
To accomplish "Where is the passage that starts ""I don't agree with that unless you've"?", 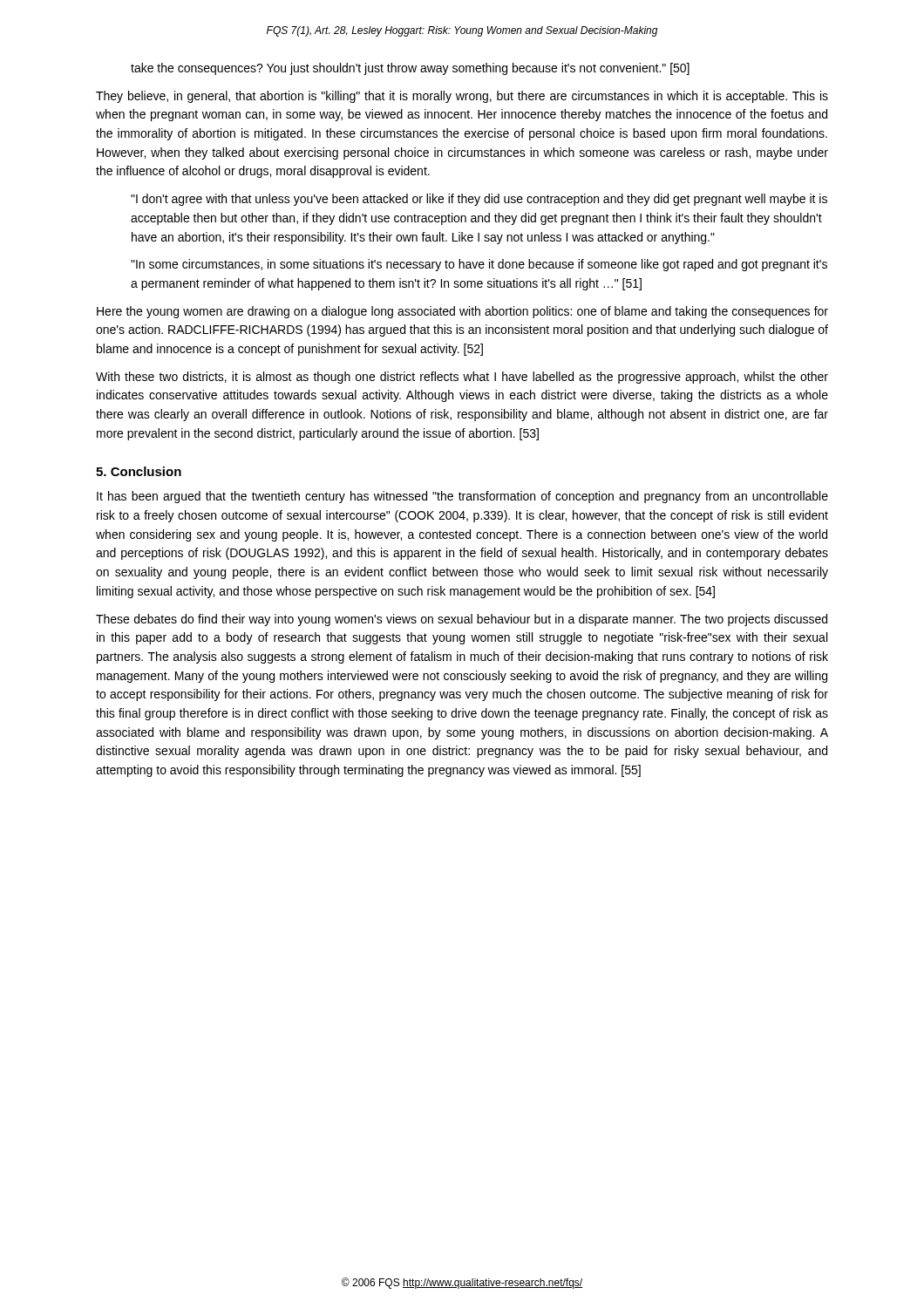I will point(479,218).
